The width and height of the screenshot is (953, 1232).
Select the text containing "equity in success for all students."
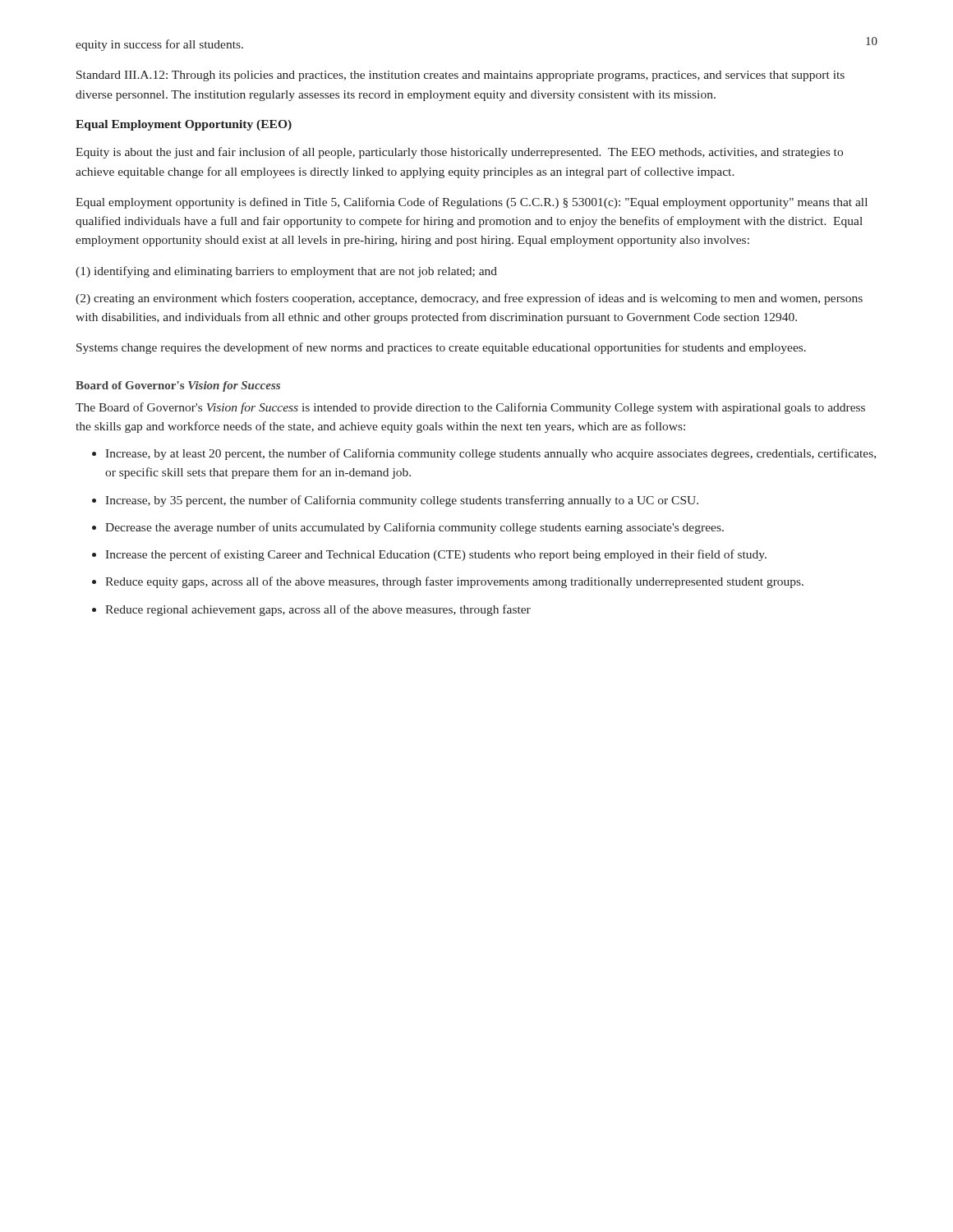point(160,44)
